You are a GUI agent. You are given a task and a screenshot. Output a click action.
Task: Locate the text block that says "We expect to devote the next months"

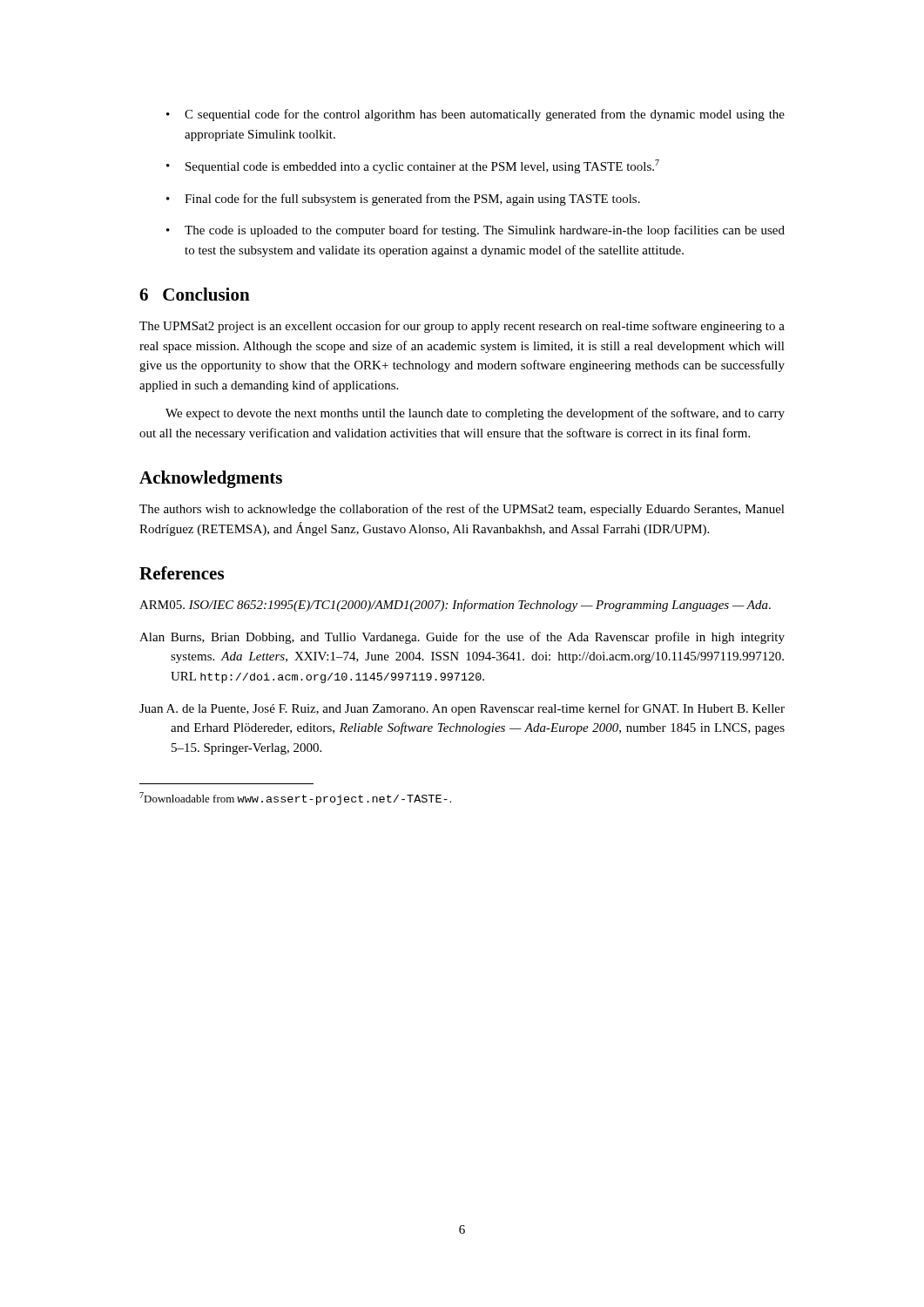(462, 423)
